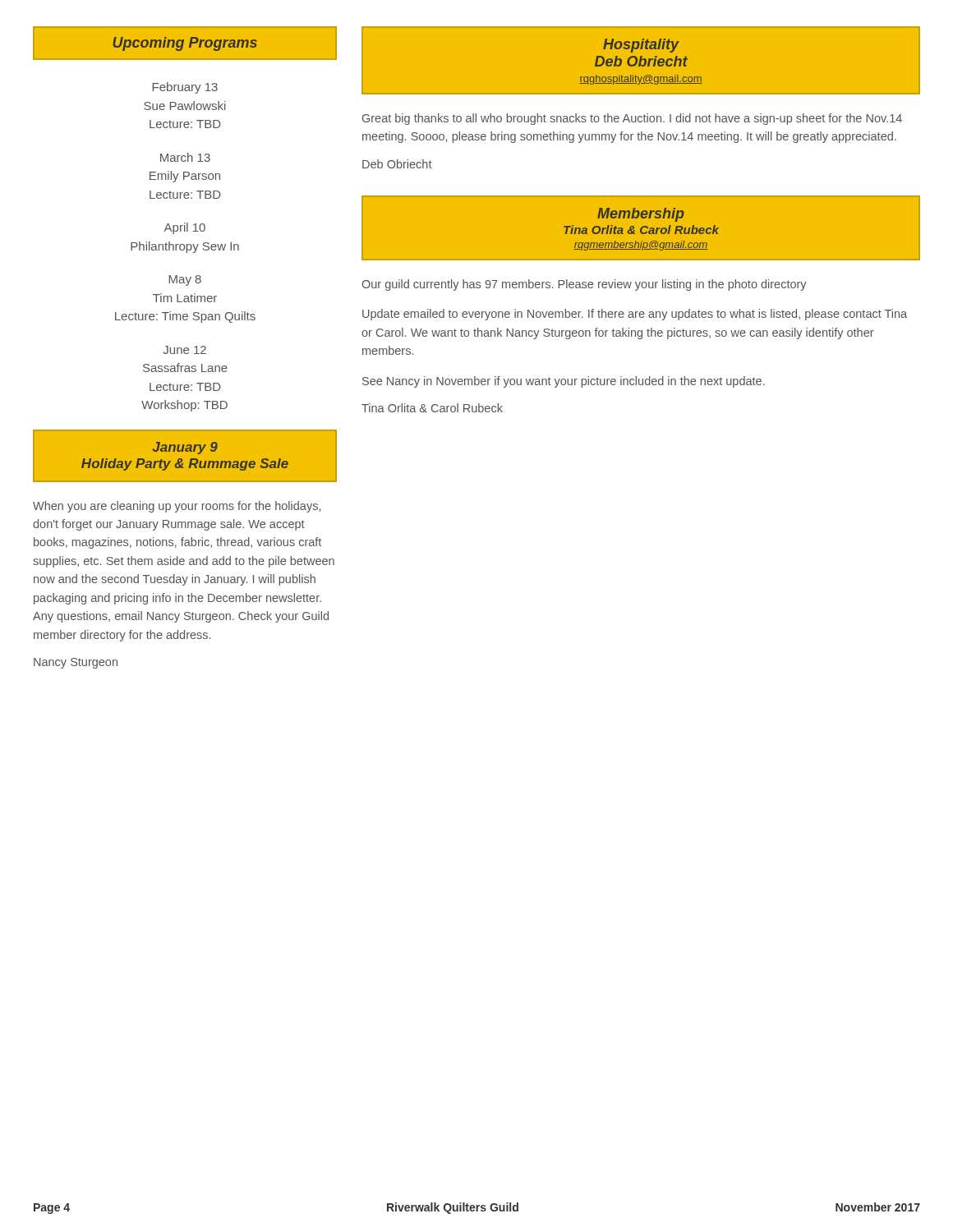Select the block starting "Update emailed to everyone in"

point(634,333)
